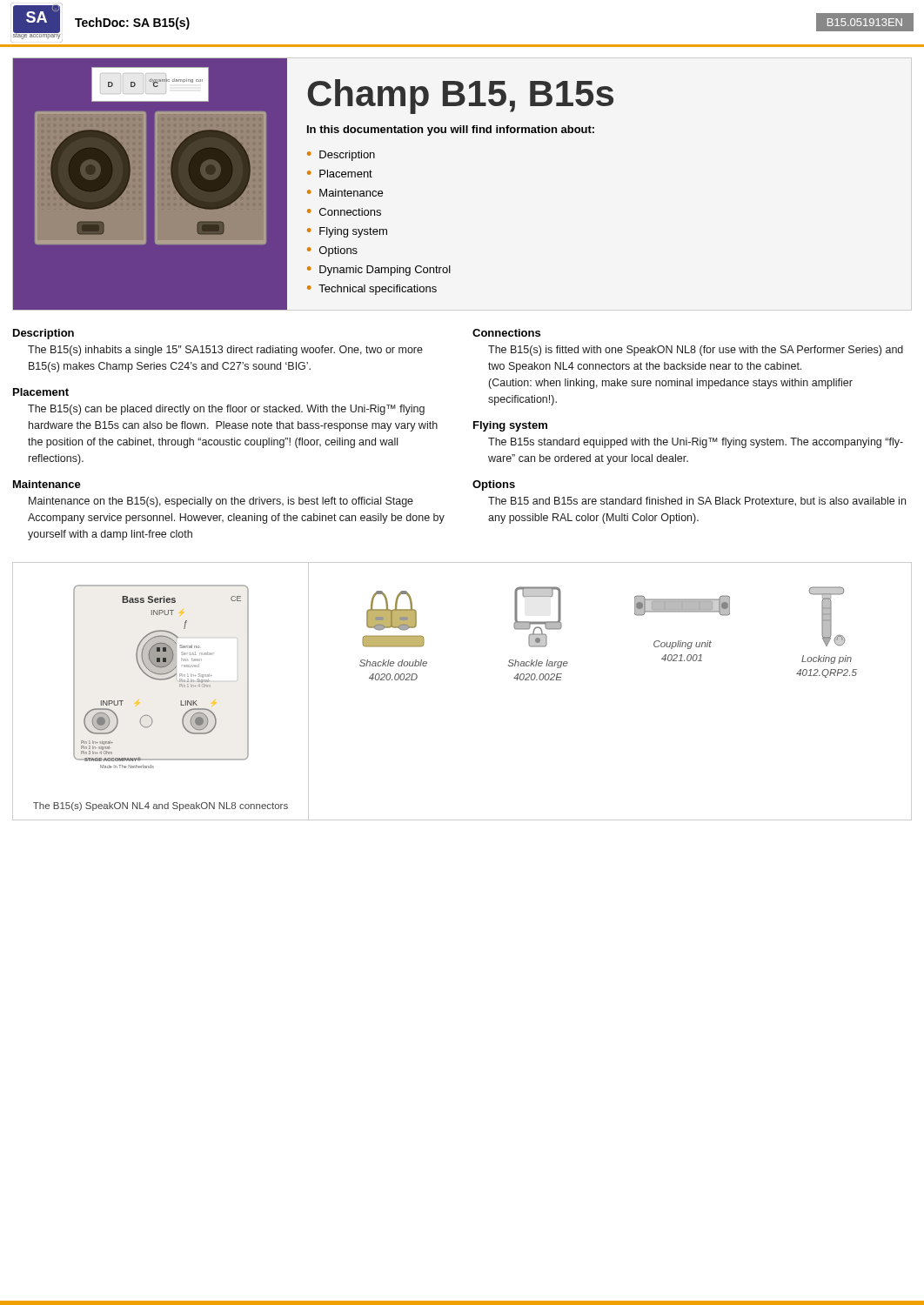Locate the text block starting "Maintenance on the"
This screenshot has width=924, height=1305.
(x=236, y=518)
